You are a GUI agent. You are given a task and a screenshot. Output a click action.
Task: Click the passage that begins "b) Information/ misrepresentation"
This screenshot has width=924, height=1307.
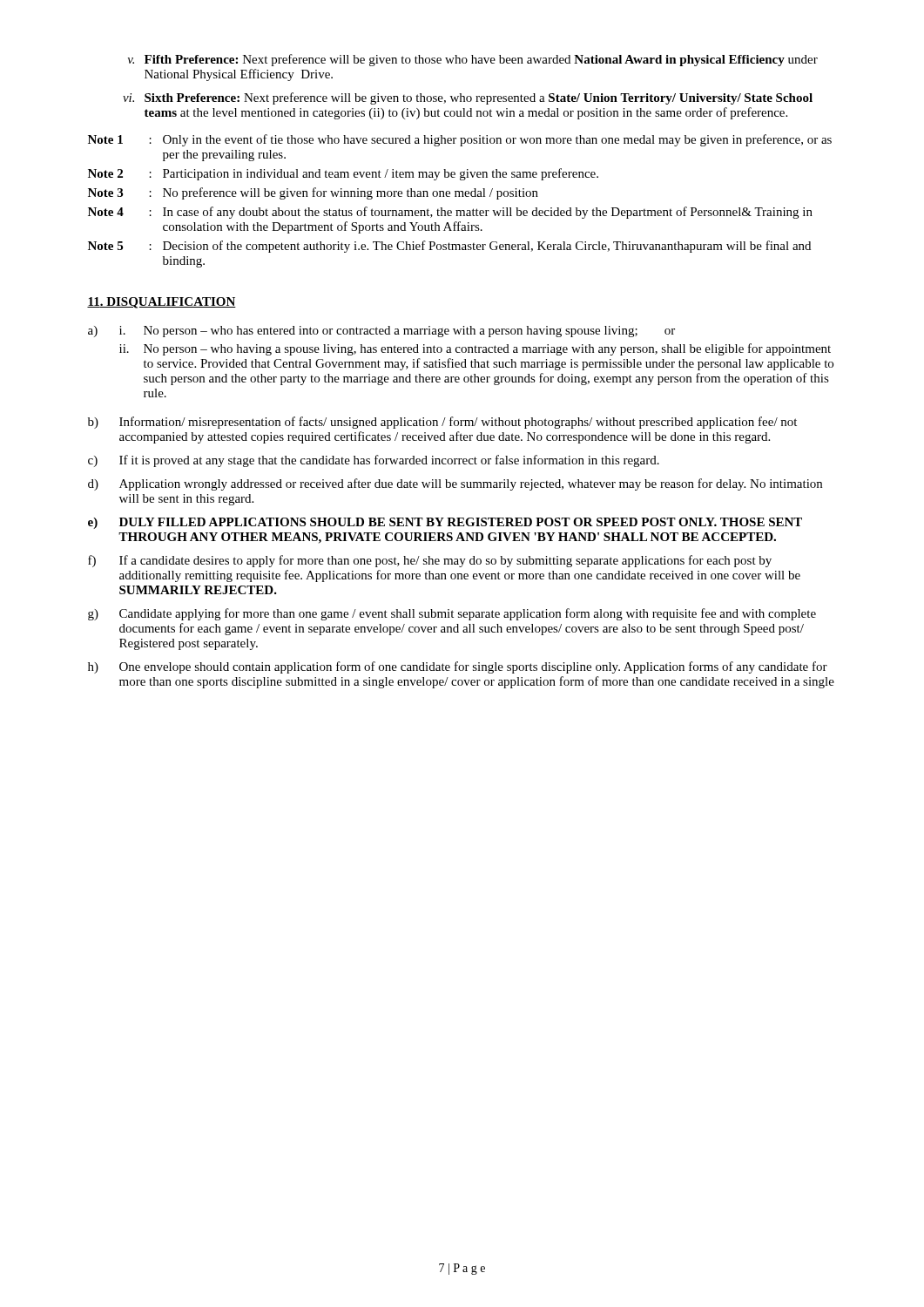(462, 430)
